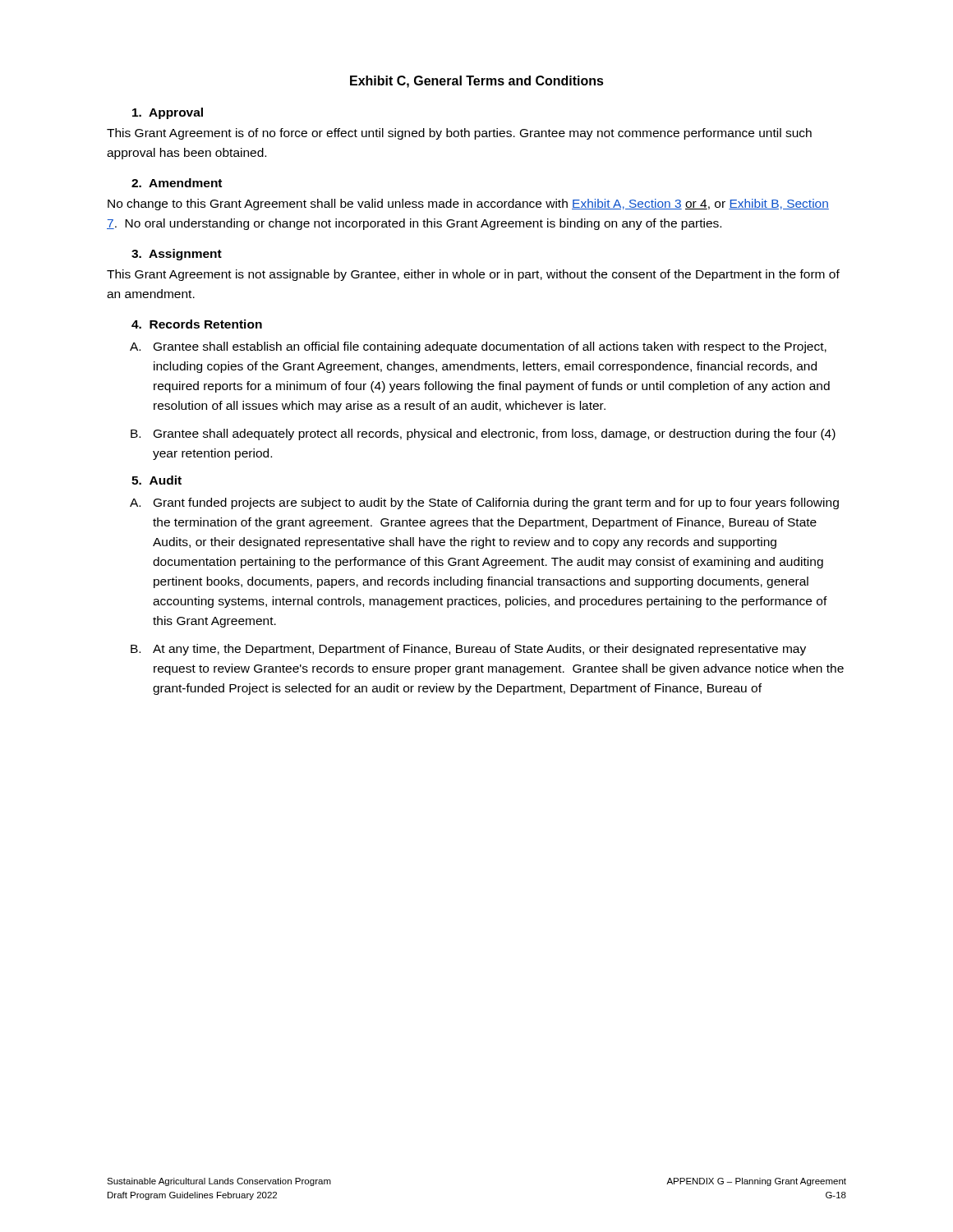This screenshot has width=953, height=1232.
Task: Find the text starting "Exhibit C, General Terms and"
Action: [x=476, y=81]
